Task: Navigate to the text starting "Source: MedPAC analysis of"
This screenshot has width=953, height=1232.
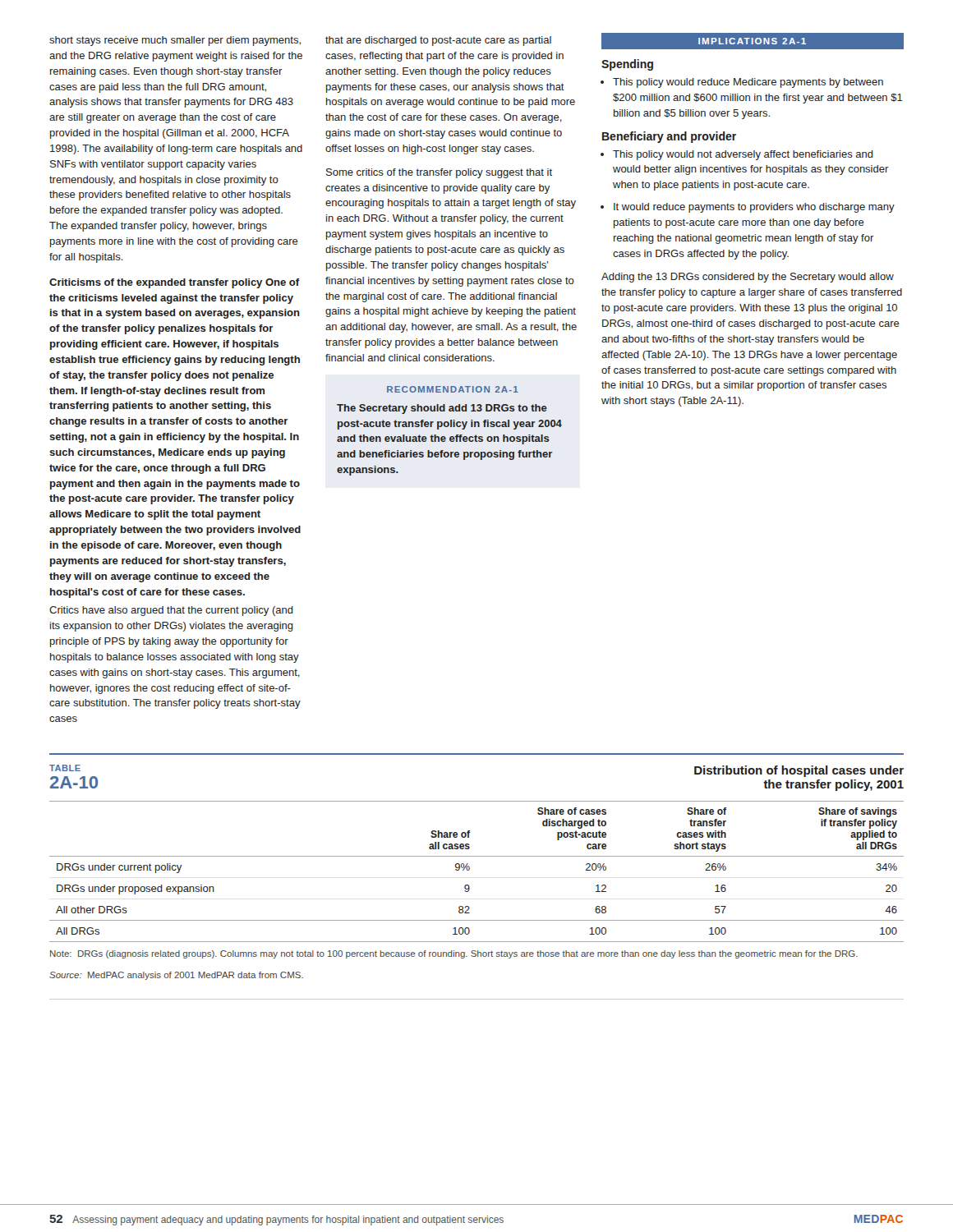Action: coord(176,976)
